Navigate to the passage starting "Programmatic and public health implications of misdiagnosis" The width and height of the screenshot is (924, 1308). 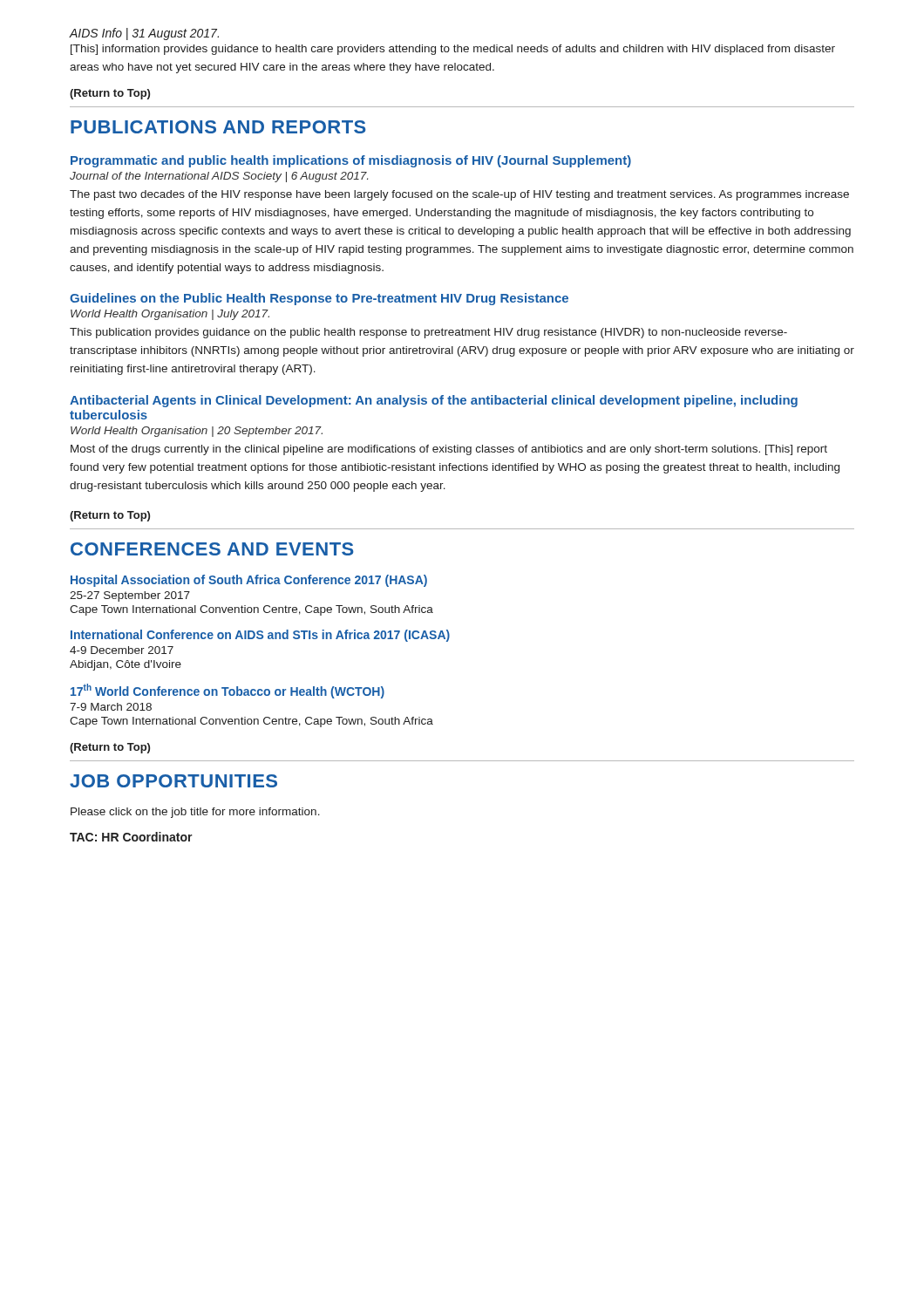pyautogui.click(x=462, y=160)
